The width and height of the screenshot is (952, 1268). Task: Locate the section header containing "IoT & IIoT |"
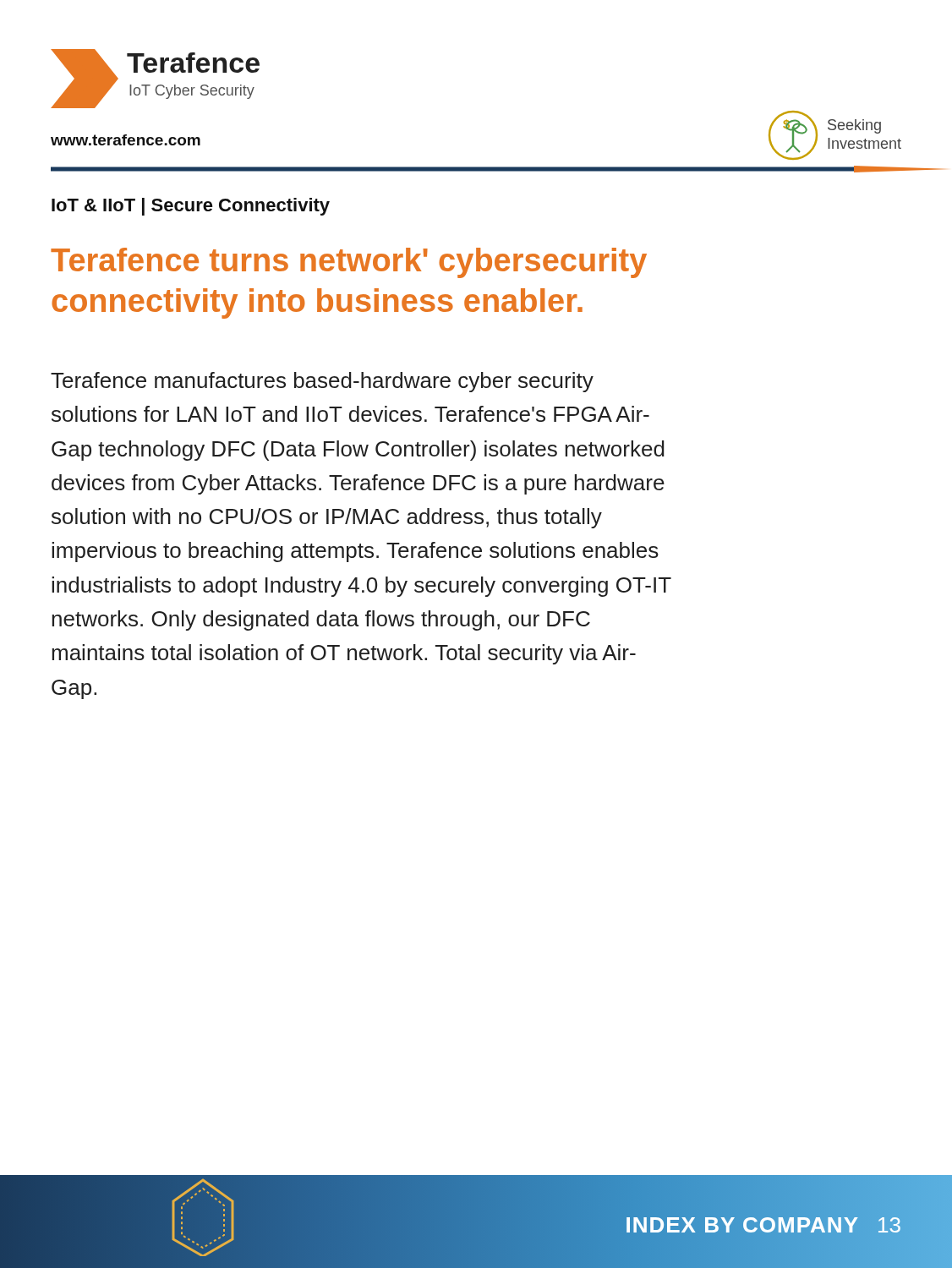(x=190, y=205)
